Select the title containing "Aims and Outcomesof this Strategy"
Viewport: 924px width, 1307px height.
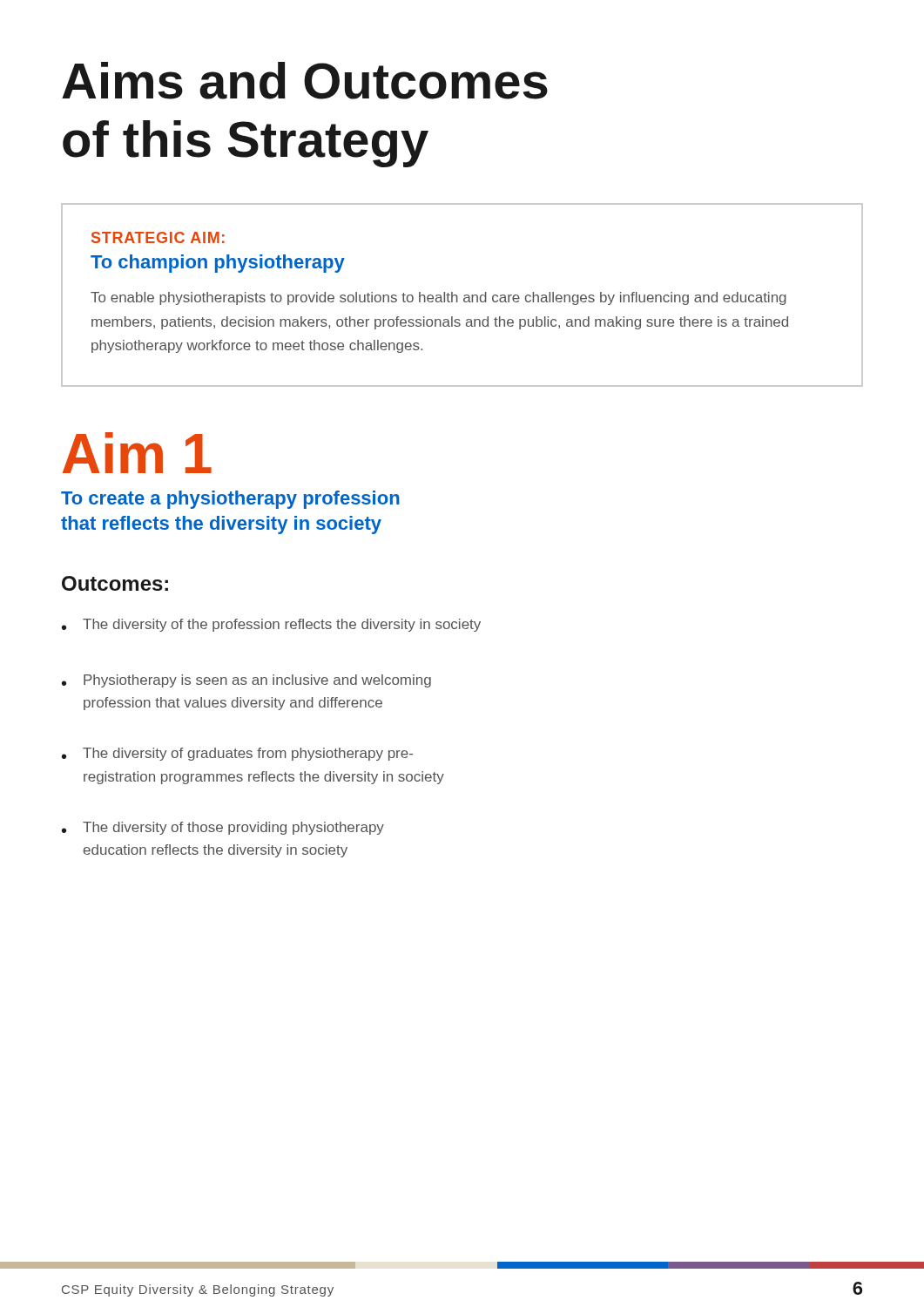pyautogui.click(x=462, y=110)
